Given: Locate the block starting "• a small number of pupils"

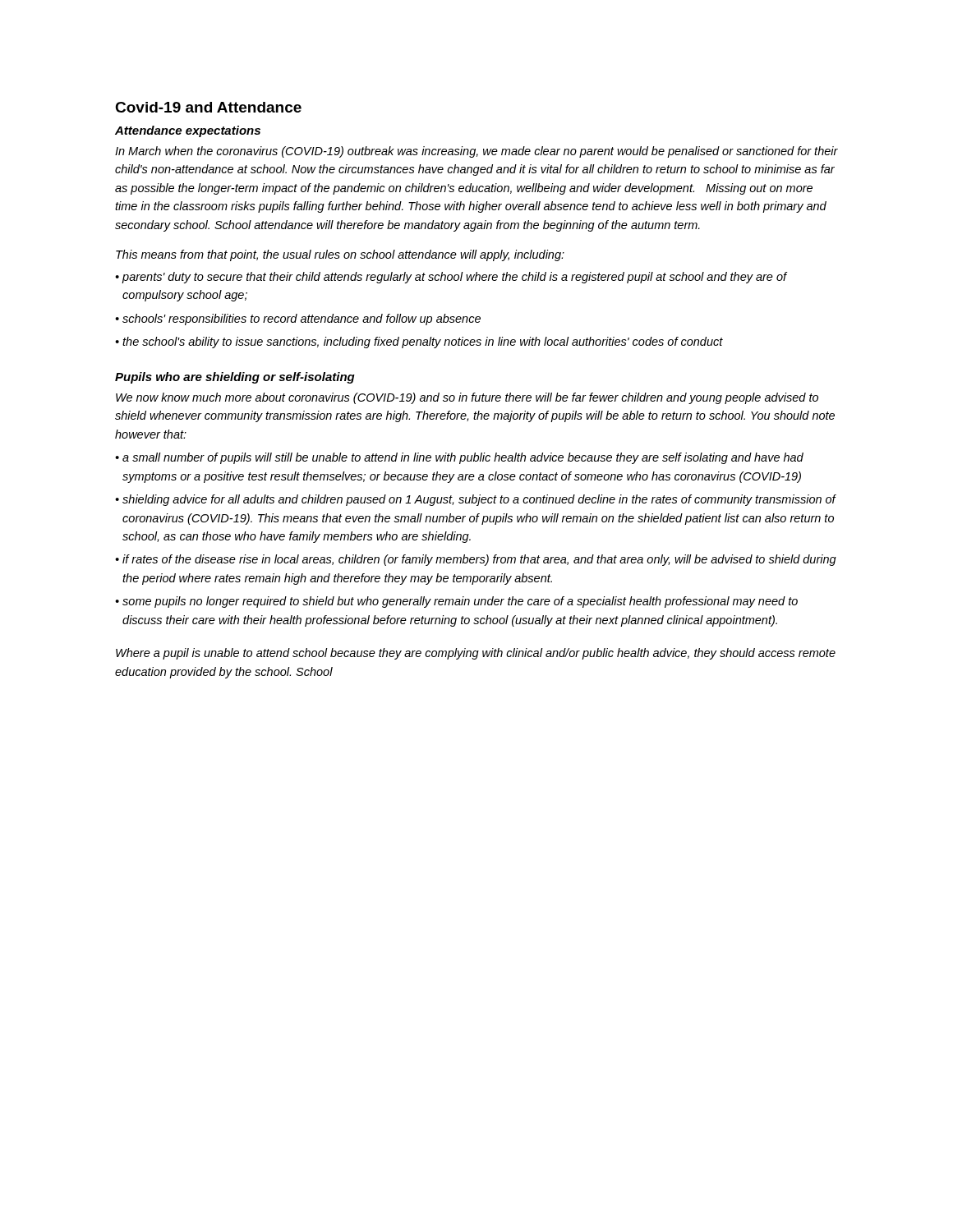Looking at the screenshot, I should [476, 467].
